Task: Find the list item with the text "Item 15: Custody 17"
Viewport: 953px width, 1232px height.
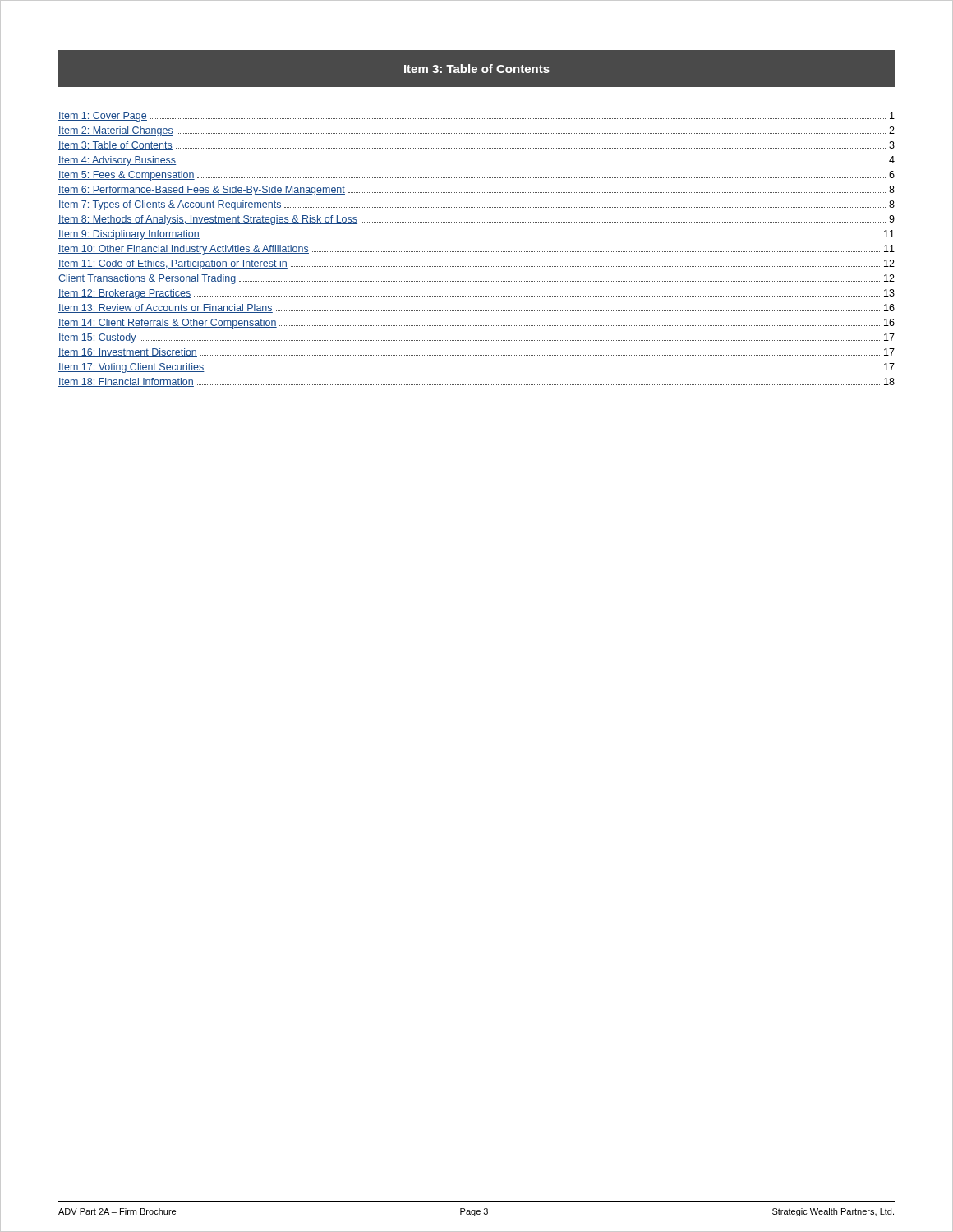Action: [476, 338]
